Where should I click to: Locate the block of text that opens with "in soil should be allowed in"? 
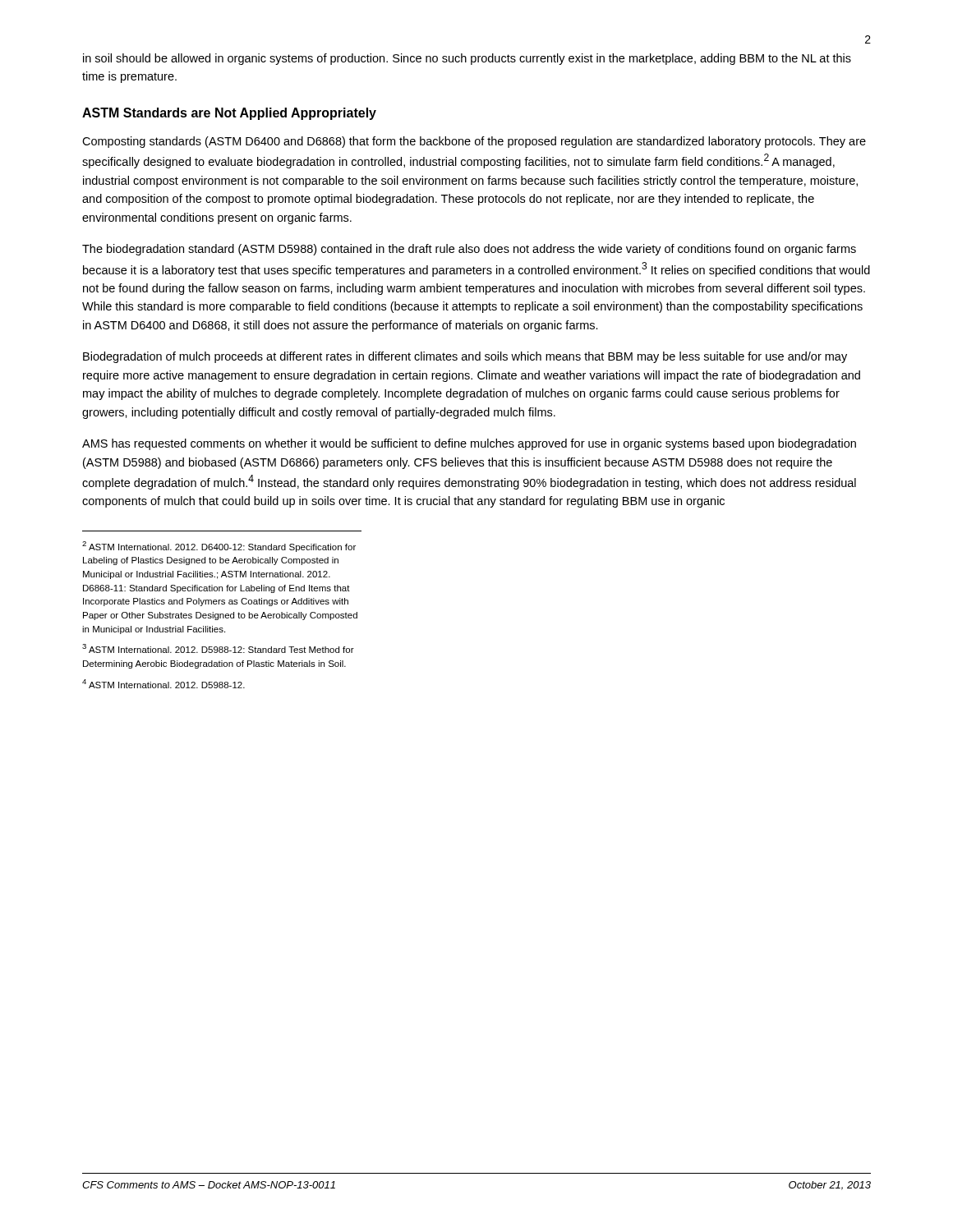click(x=476, y=68)
